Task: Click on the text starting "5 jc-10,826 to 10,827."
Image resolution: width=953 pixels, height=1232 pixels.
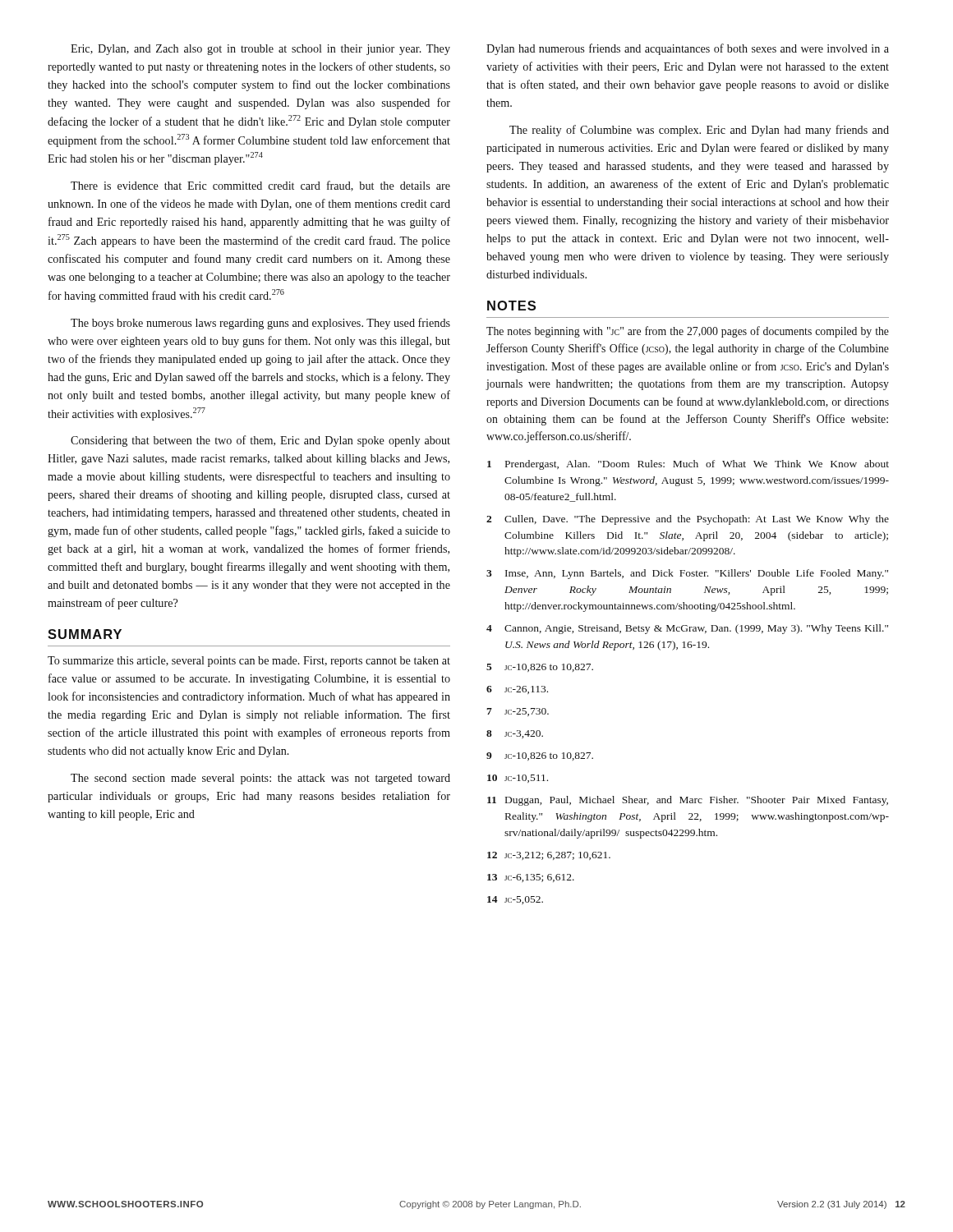Action: [x=540, y=668]
